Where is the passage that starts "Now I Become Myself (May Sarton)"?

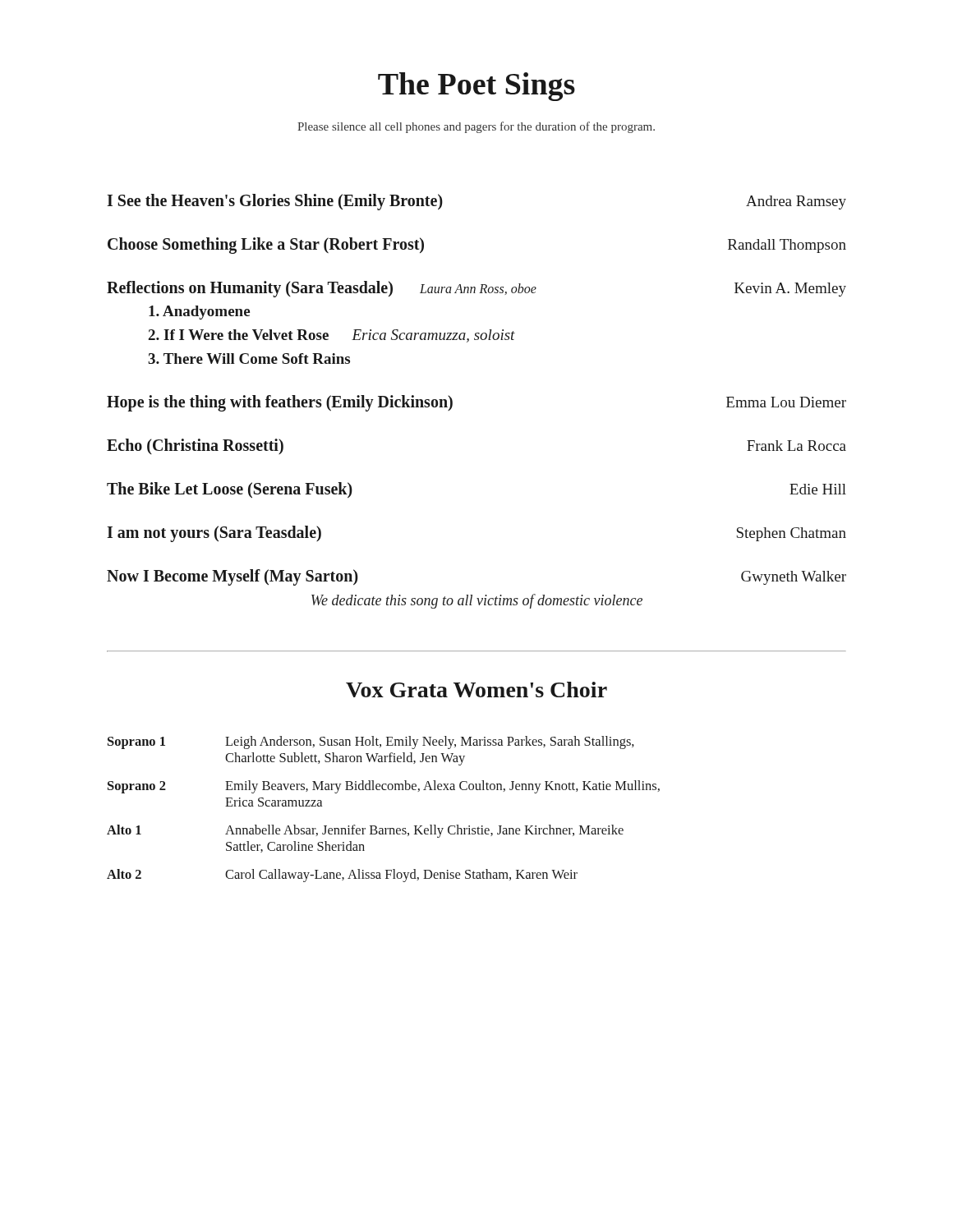pos(224,577)
